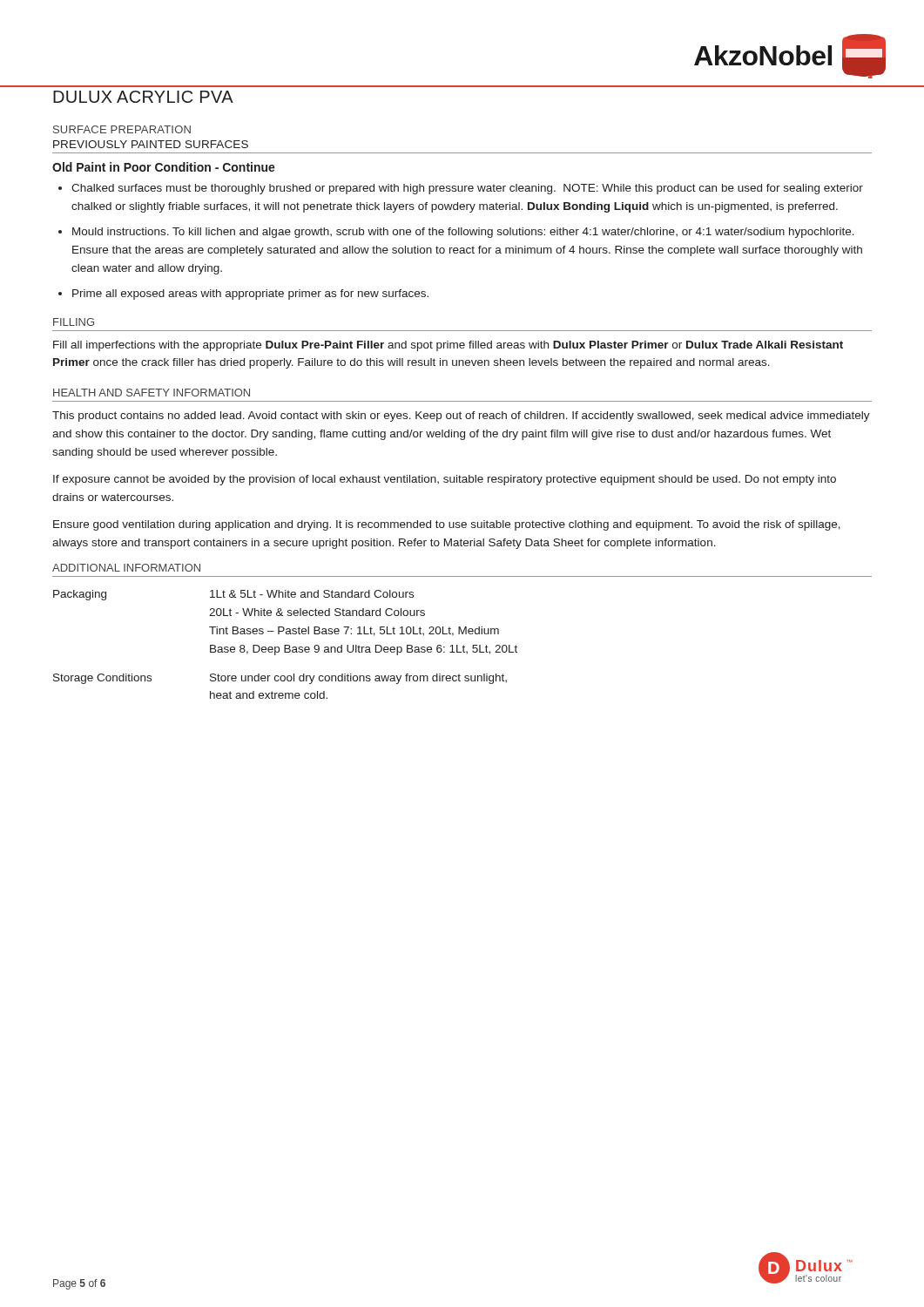Viewport: 924px width, 1307px height.
Task: Find the region starting "HEALTH AND SAFETY INFORMATION"
Action: pos(462,394)
